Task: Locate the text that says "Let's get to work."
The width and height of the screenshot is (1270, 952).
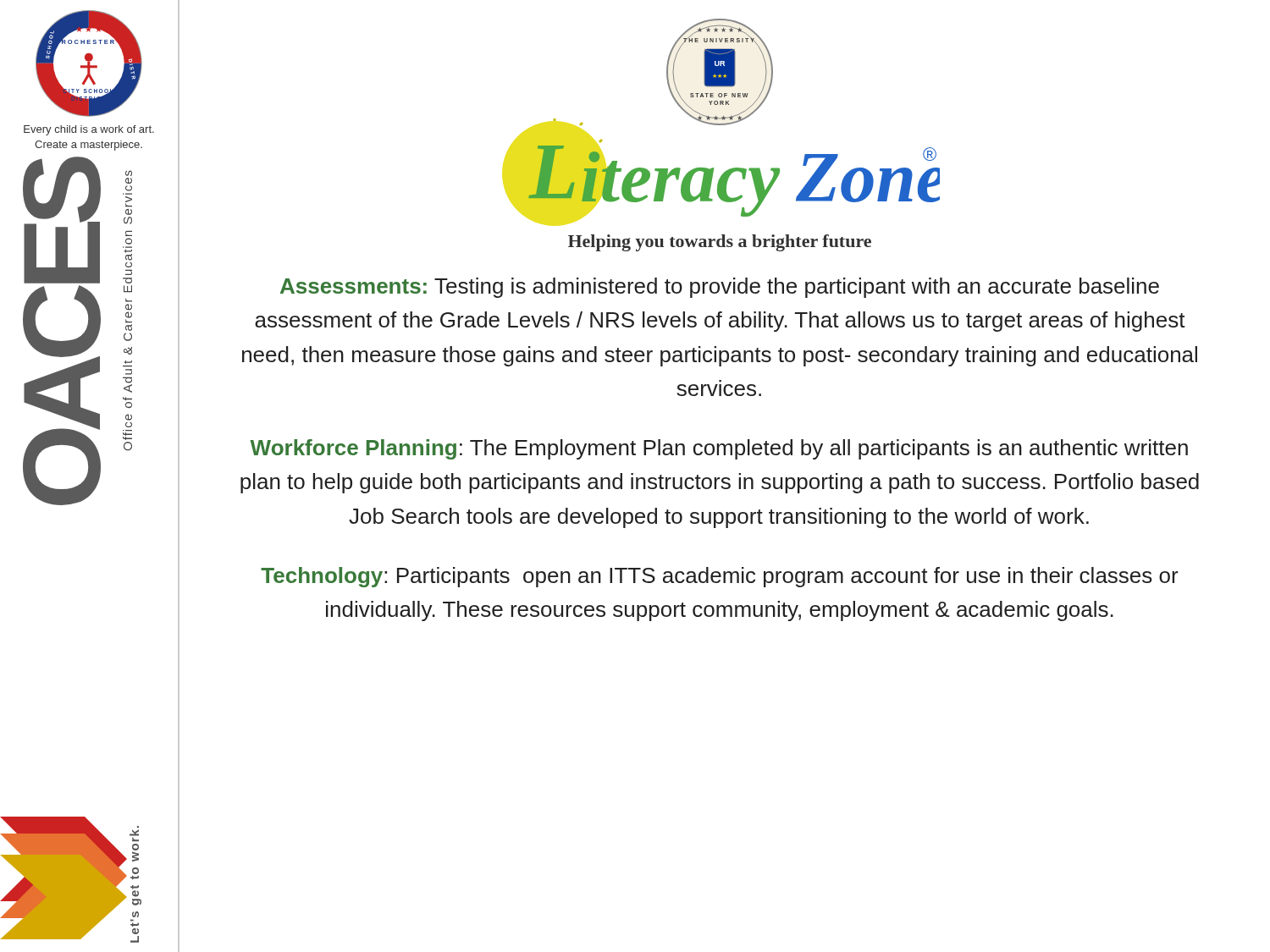Action: tap(134, 884)
